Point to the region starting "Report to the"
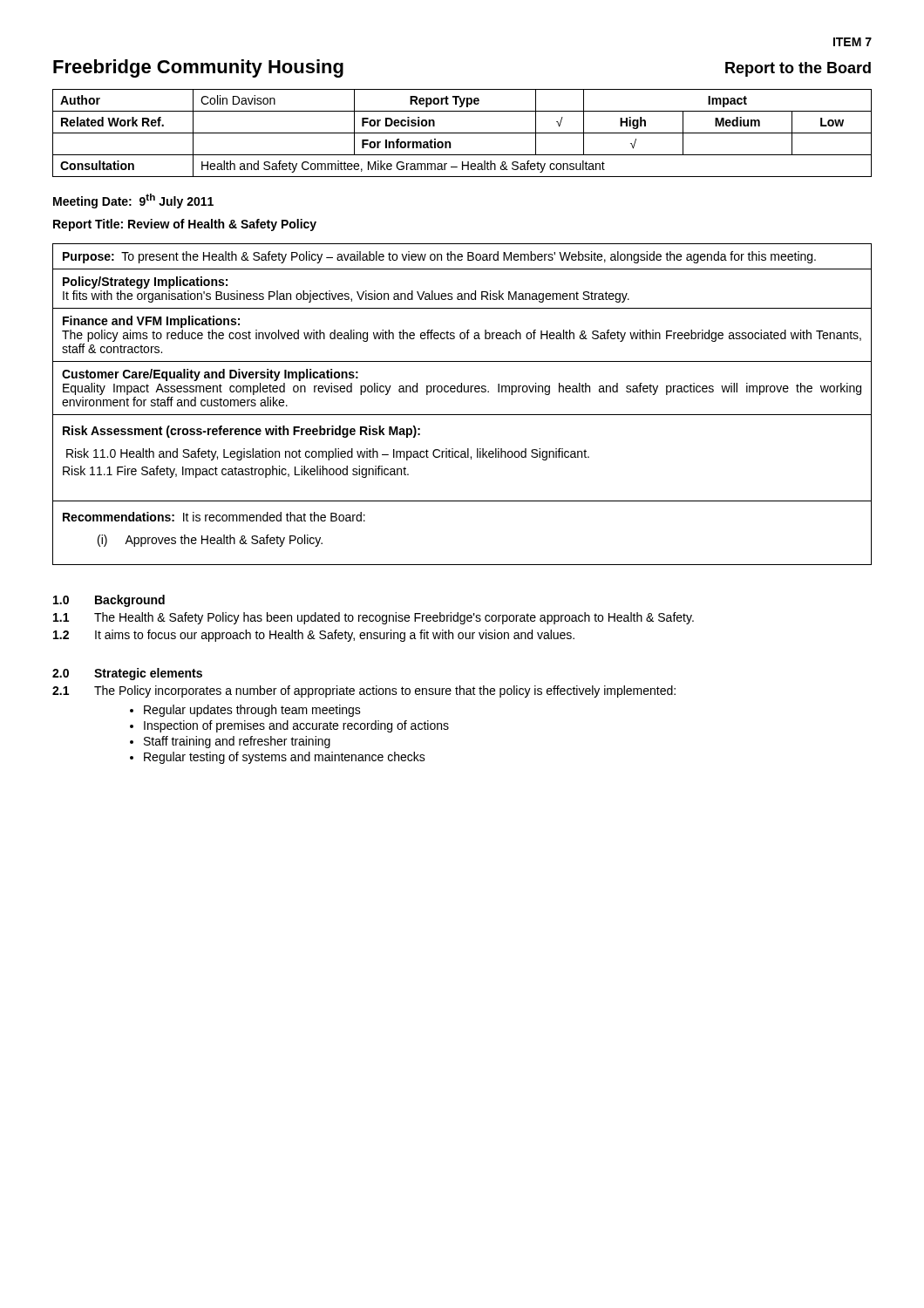This screenshot has width=924, height=1308. pyautogui.click(x=798, y=68)
